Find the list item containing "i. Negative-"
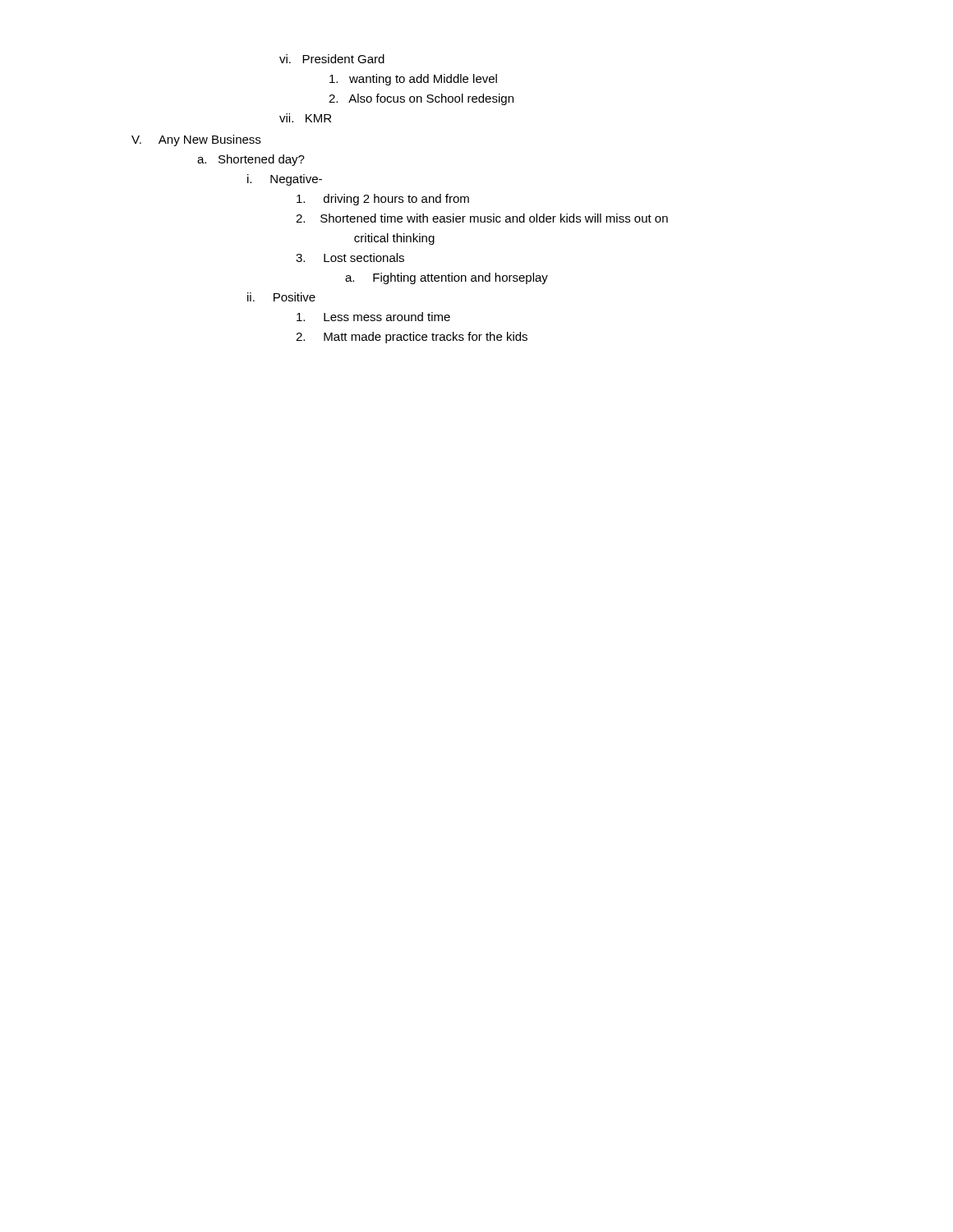The image size is (953, 1232). tap(284, 179)
